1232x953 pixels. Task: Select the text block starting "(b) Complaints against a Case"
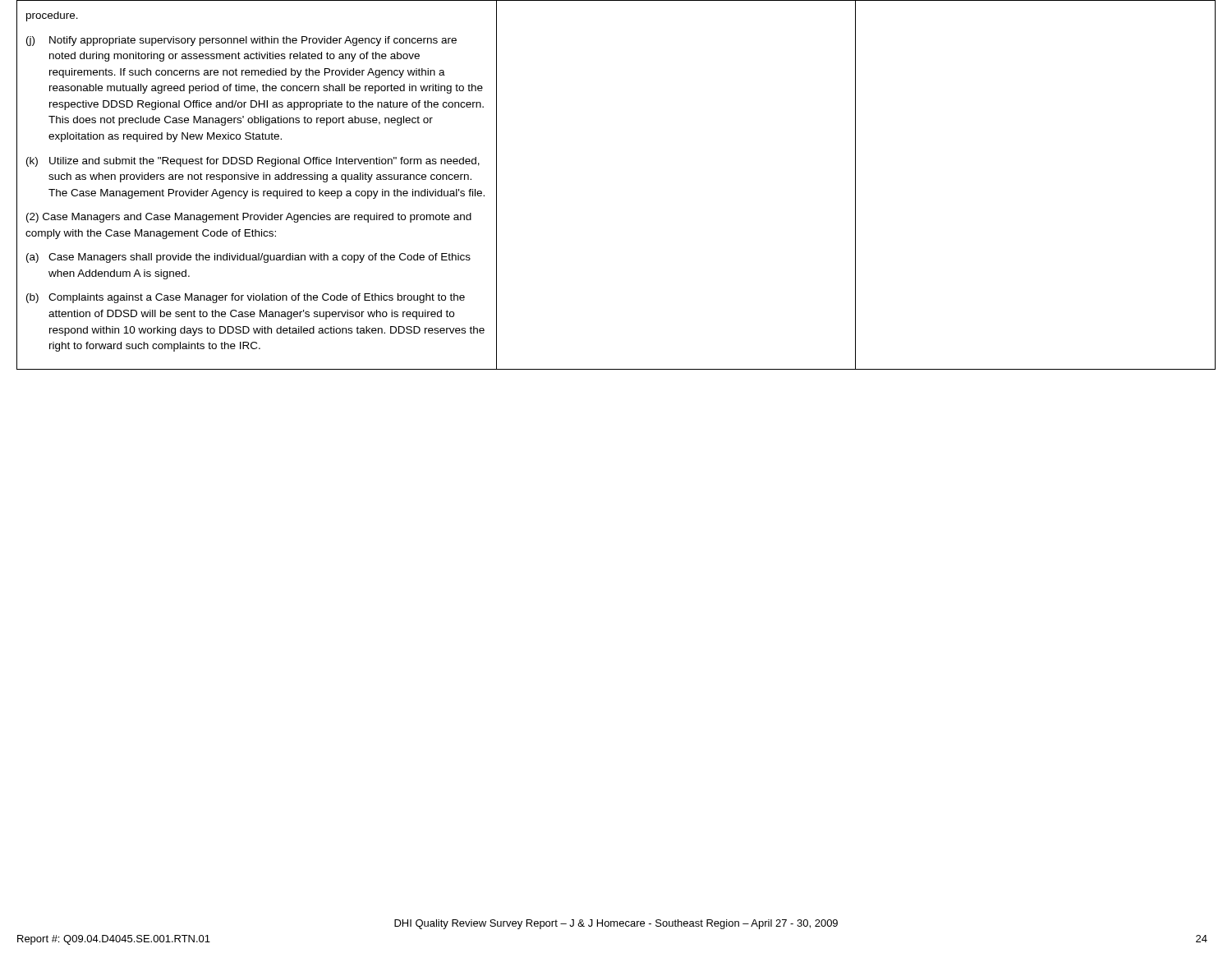(x=257, y=322)
